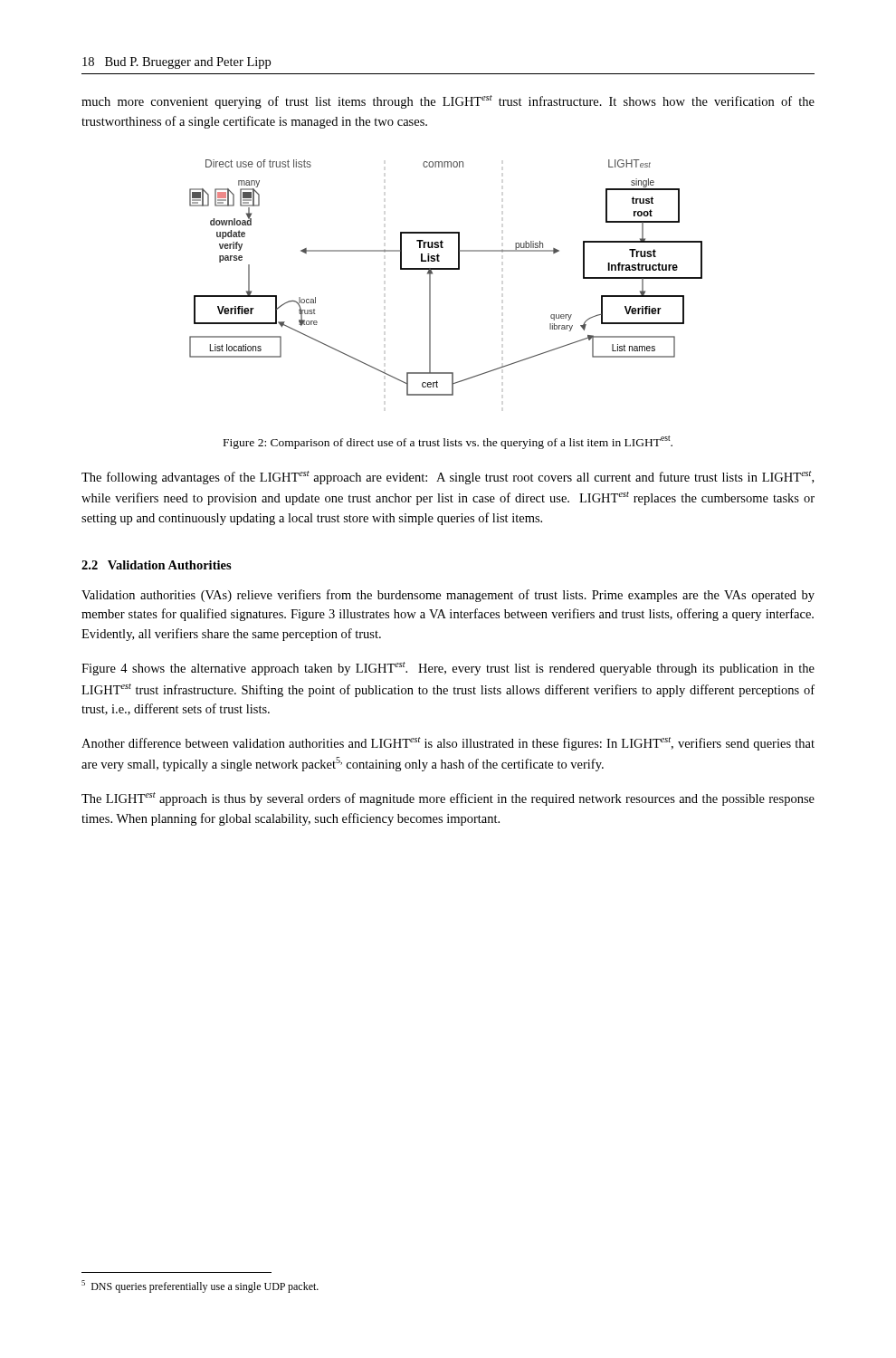Locate the element starting "The LIGHTest approach is thus by"
This screenshot has width=896, height=1358.
coord(448,807)
